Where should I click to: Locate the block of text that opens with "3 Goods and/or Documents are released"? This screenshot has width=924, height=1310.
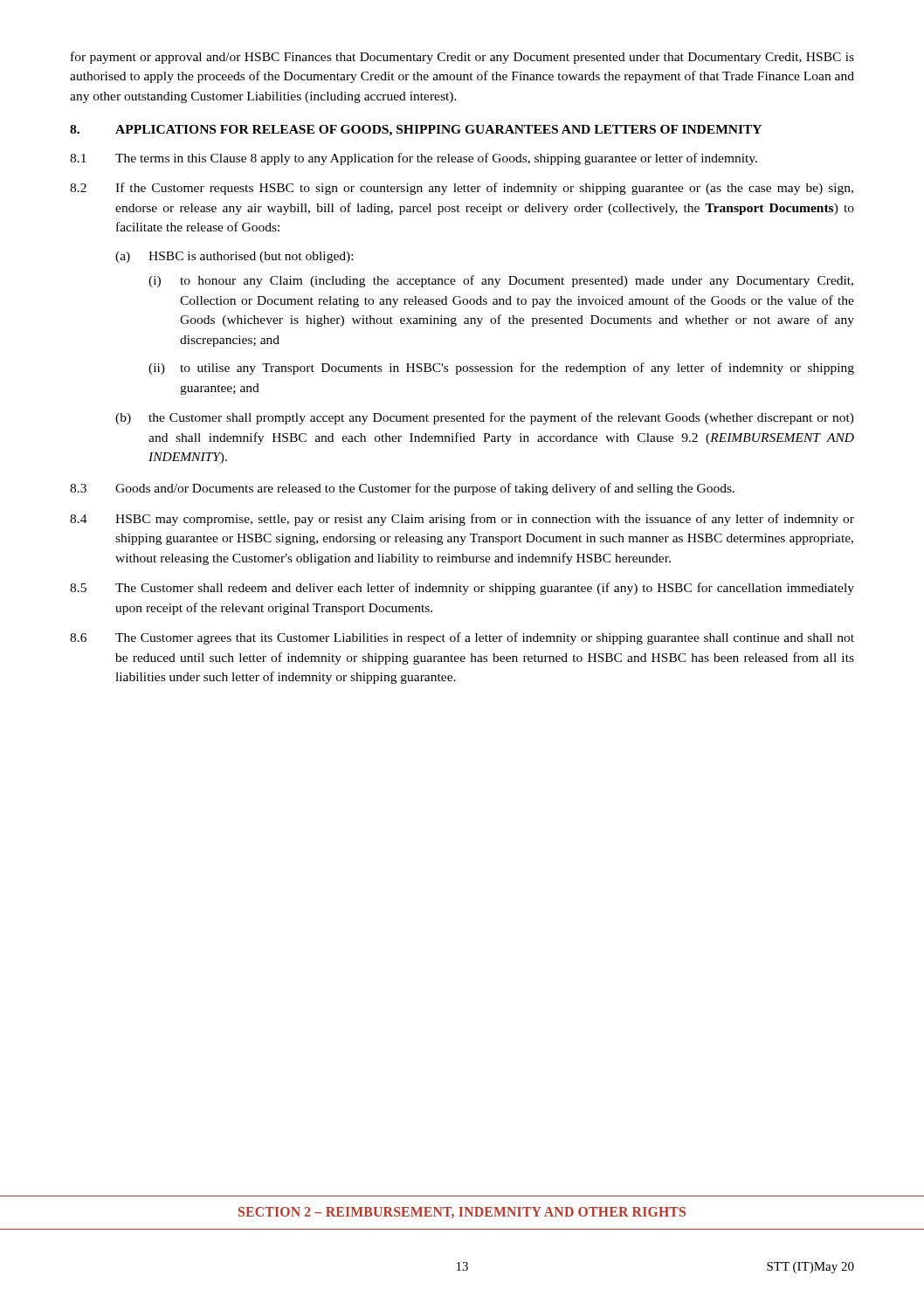pyautogui.click(x=462, y=489)
